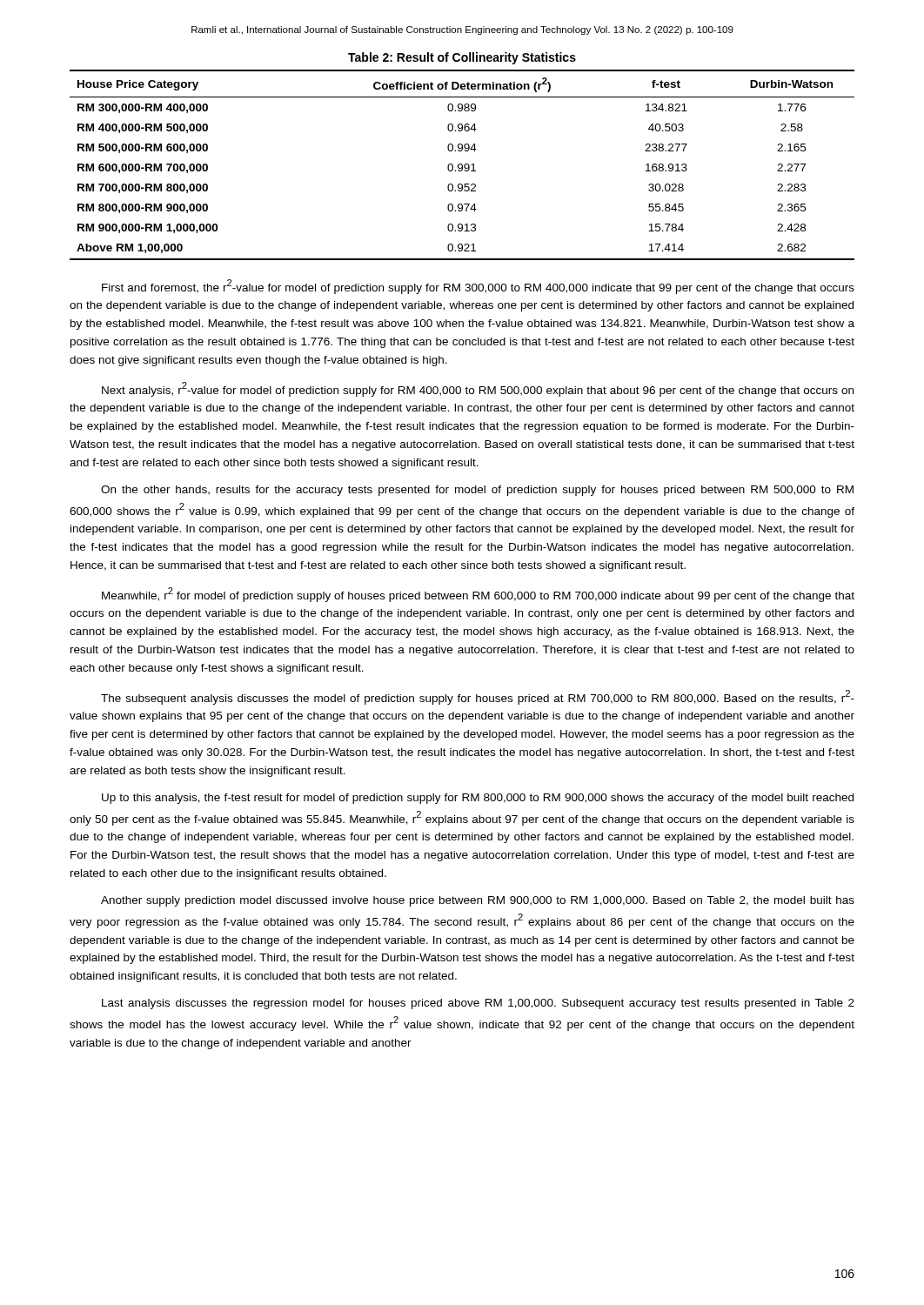Locate the block of text that opens with "Last analysis discusses"
Screen dimensions: 1305x924
tap(462, 1023)
